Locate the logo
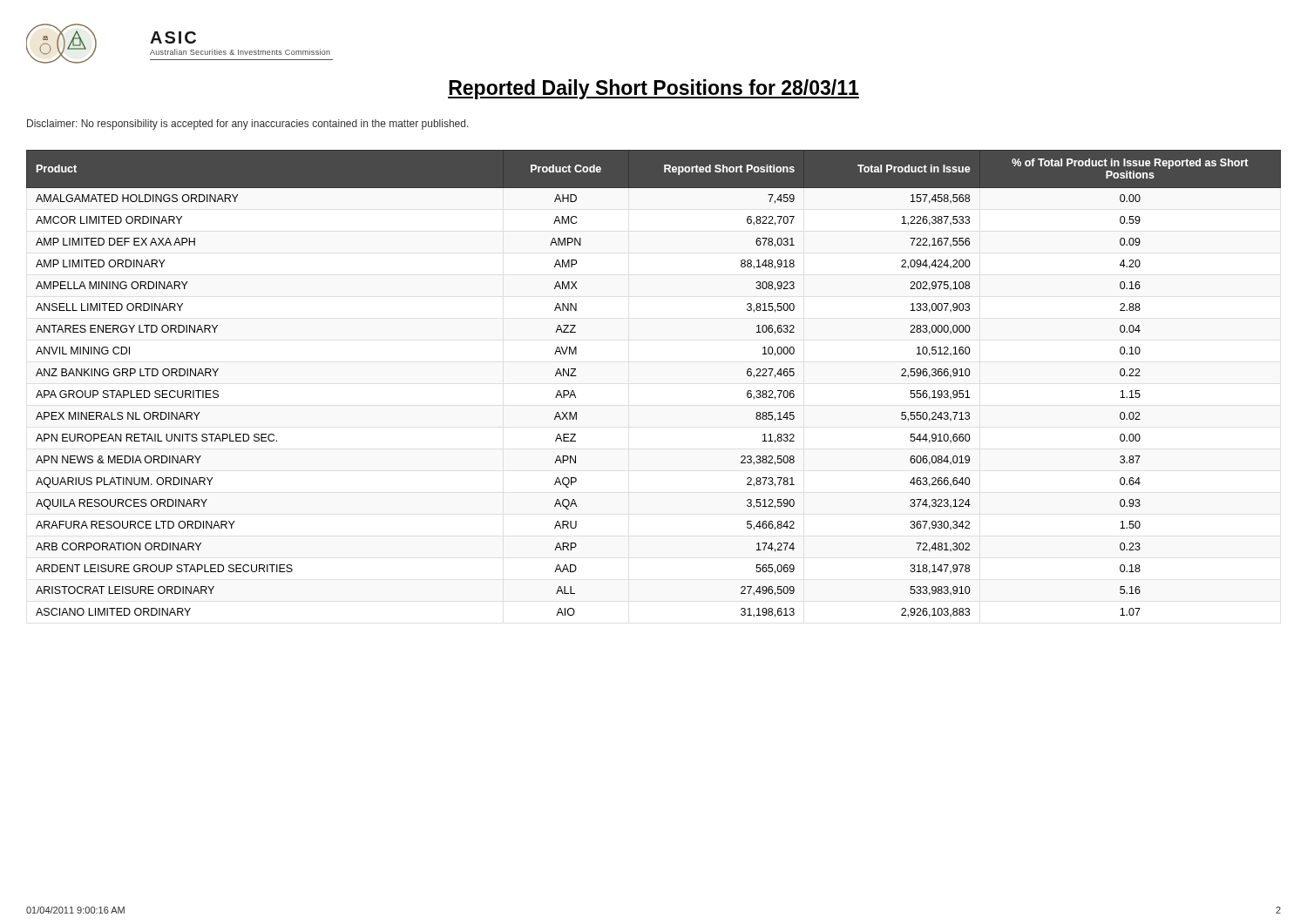This screenshot has height=924, width=1307. (180, 44)
